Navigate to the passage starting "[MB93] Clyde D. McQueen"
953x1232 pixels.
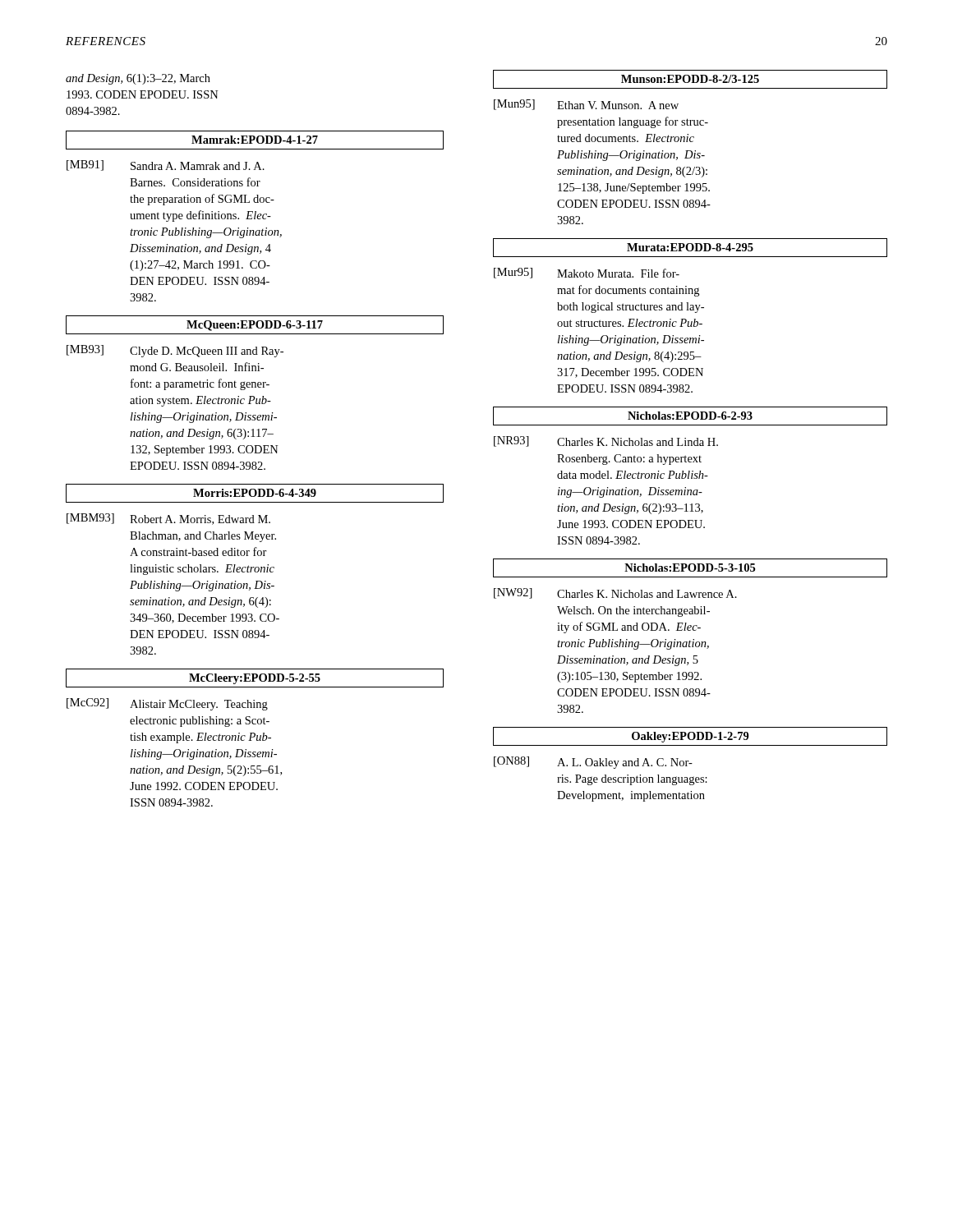(255, 408)
